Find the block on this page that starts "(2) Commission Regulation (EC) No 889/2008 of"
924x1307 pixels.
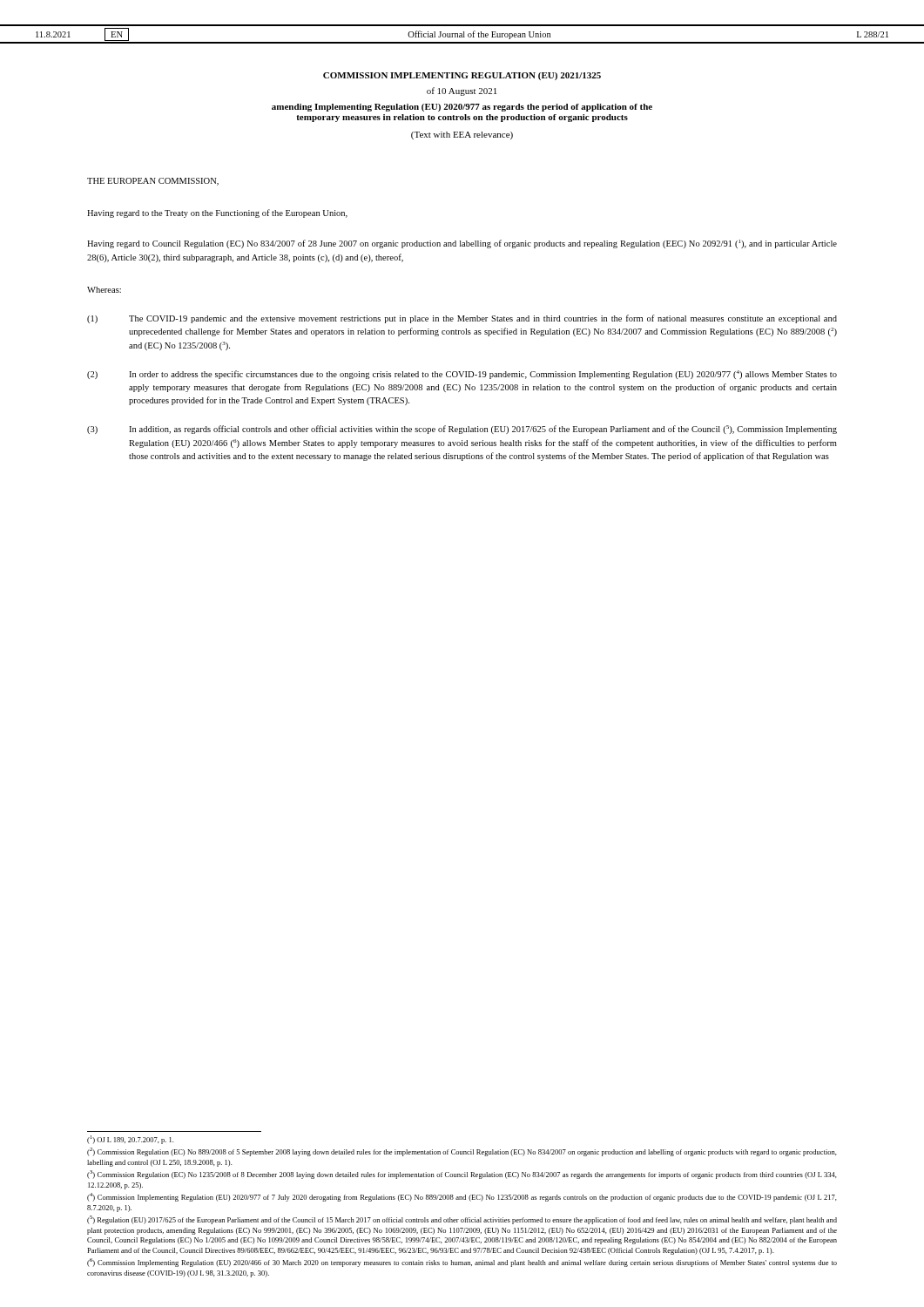[x=462, y=1157]
